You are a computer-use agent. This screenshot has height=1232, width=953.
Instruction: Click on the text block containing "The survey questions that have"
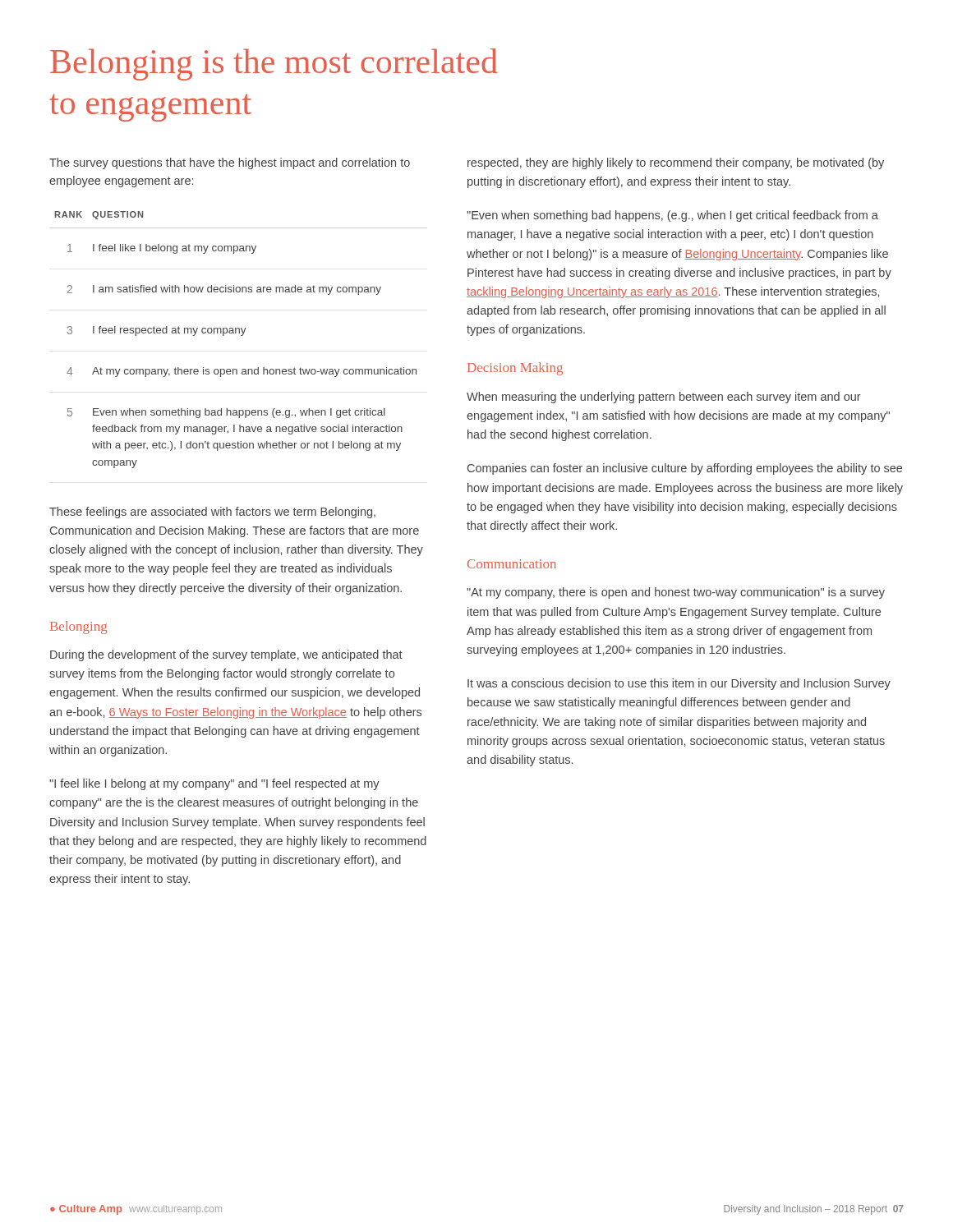click(230, 172)
